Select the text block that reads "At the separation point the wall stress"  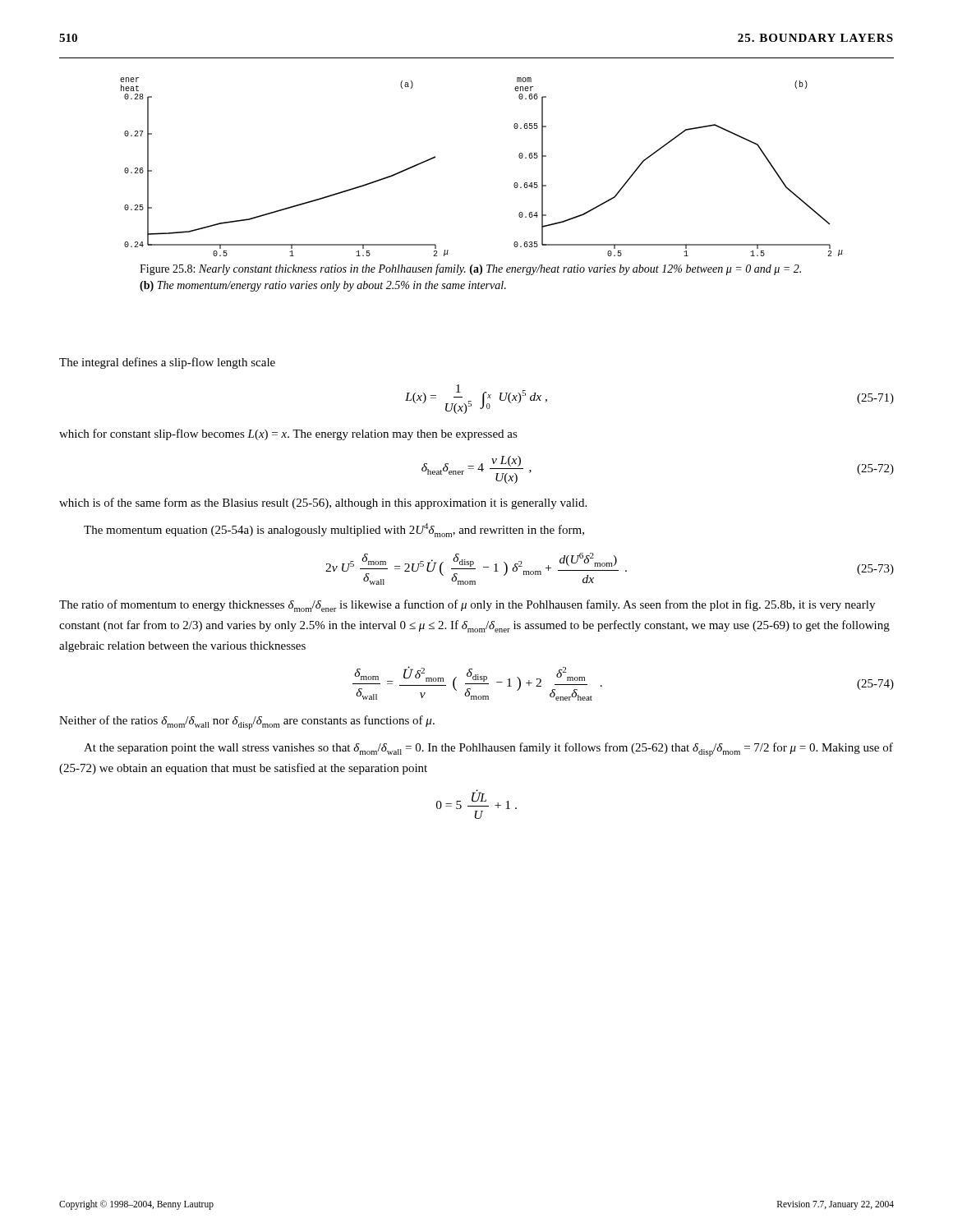476,758
